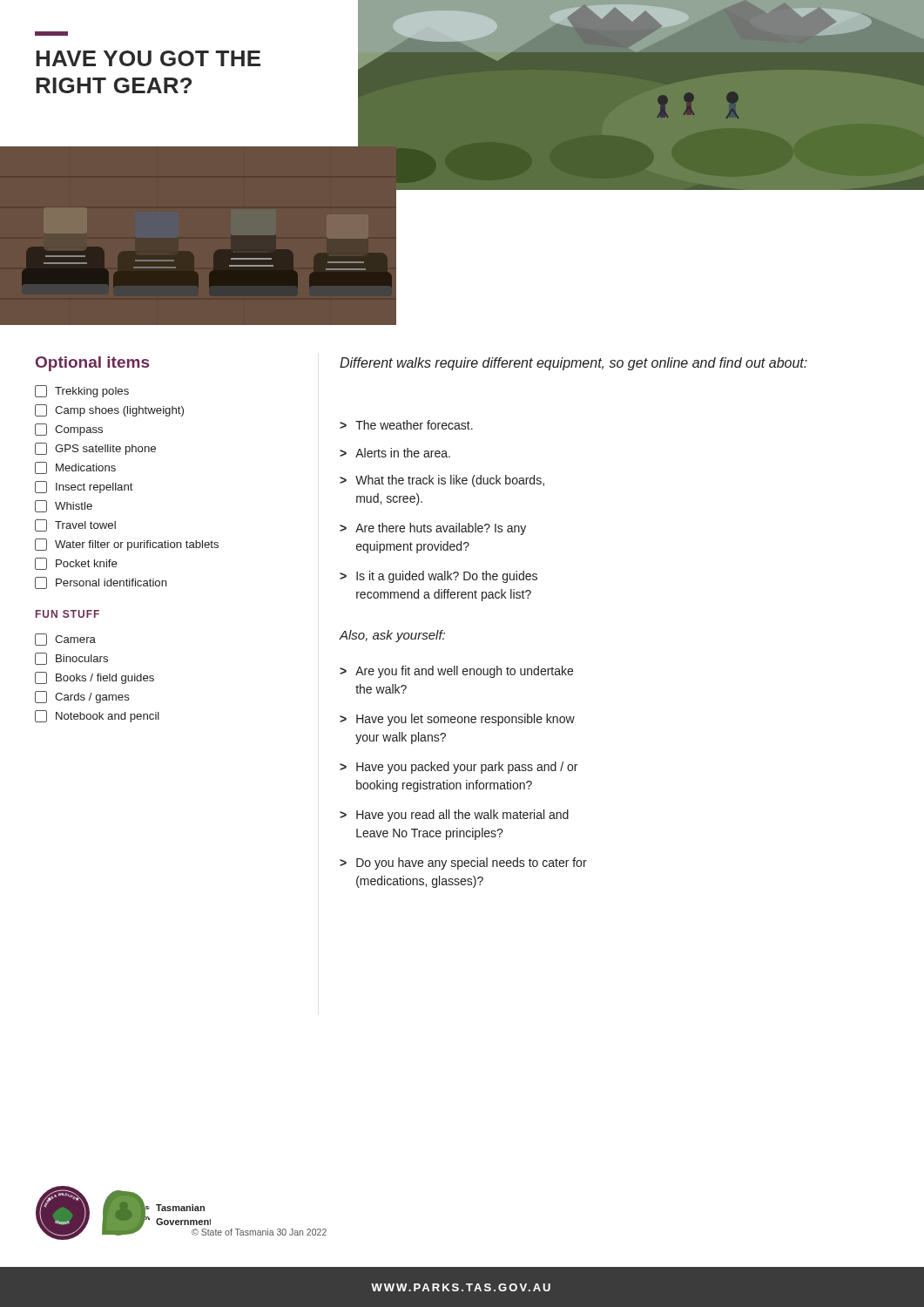Point to the text block starting "Different walks require different equipment,"
924x1307 pixels.
[x=610, y=363]
